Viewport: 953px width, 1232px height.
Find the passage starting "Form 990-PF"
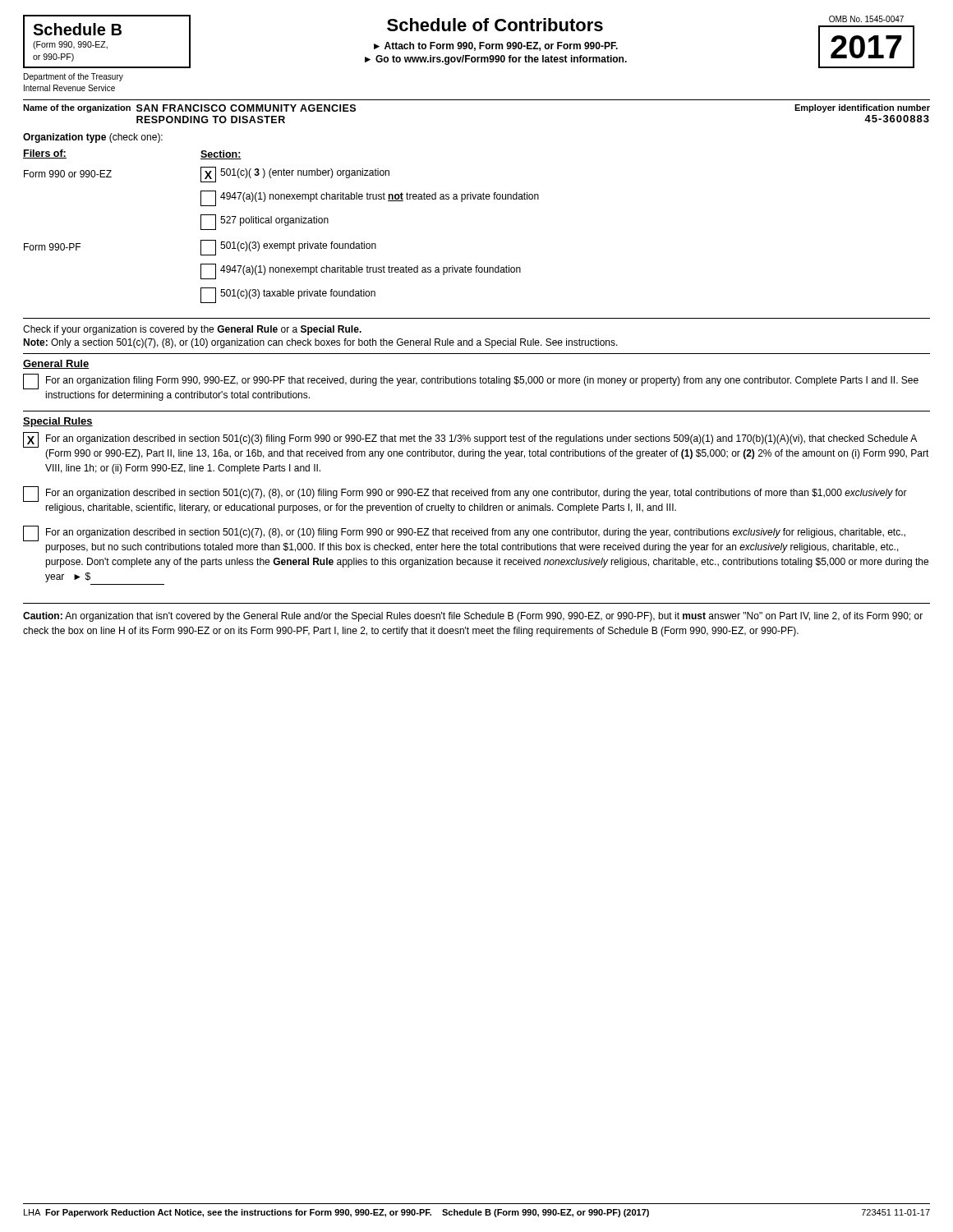[x=52, y=248]
